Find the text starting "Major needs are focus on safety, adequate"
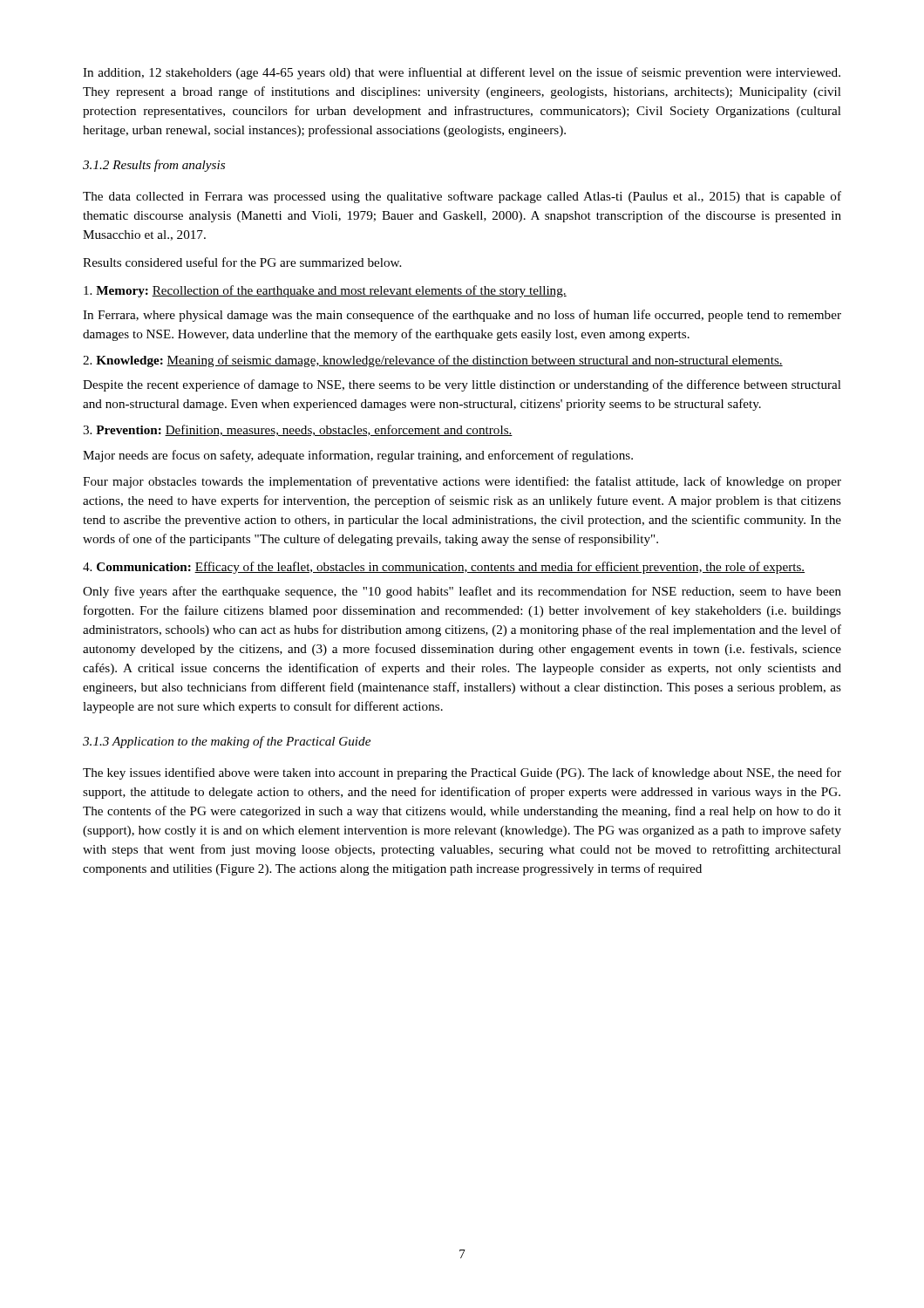Screen dimensions: 1308x924 click(x=462, y=497)
